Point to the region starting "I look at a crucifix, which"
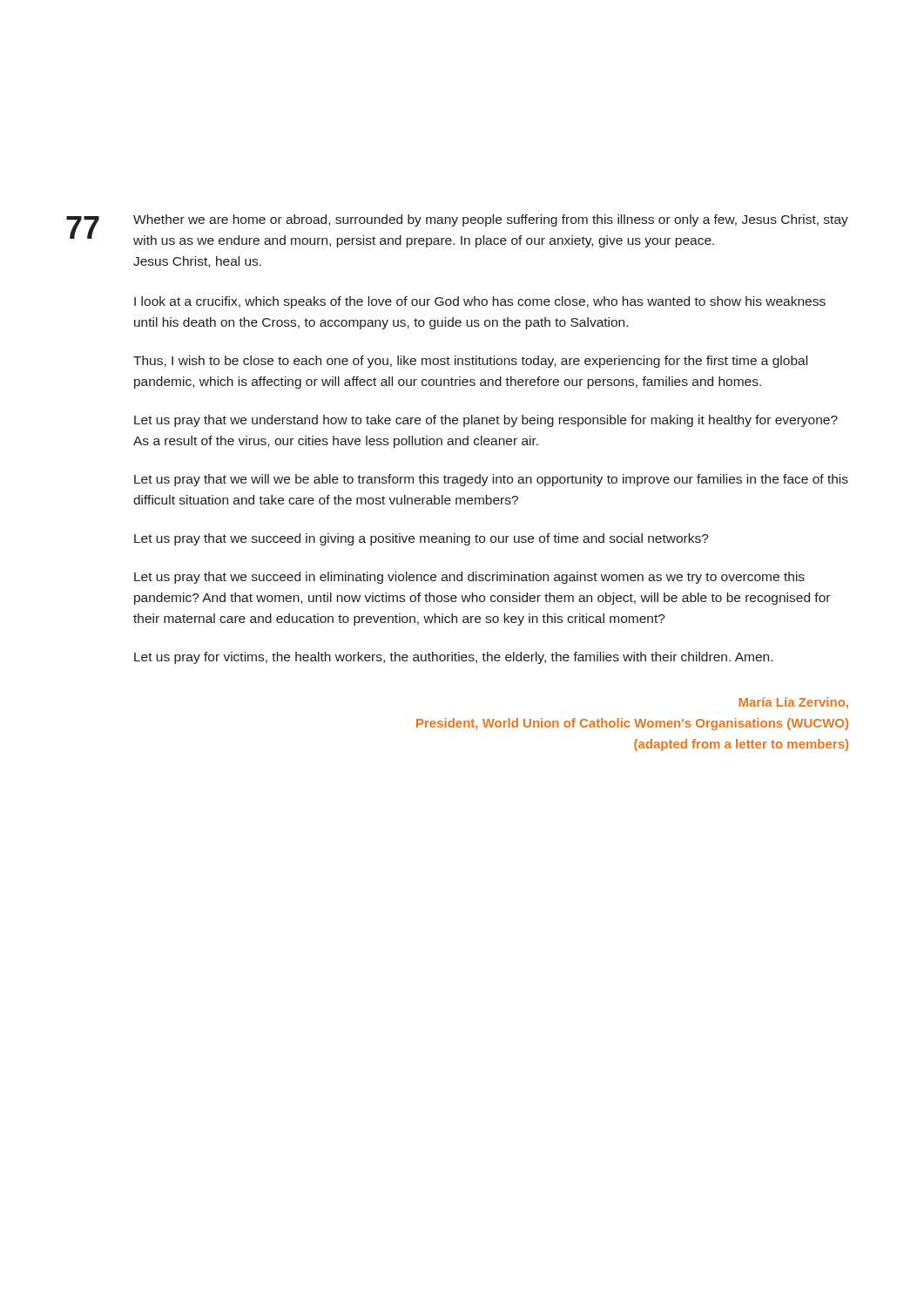 [x=480, y=312]
